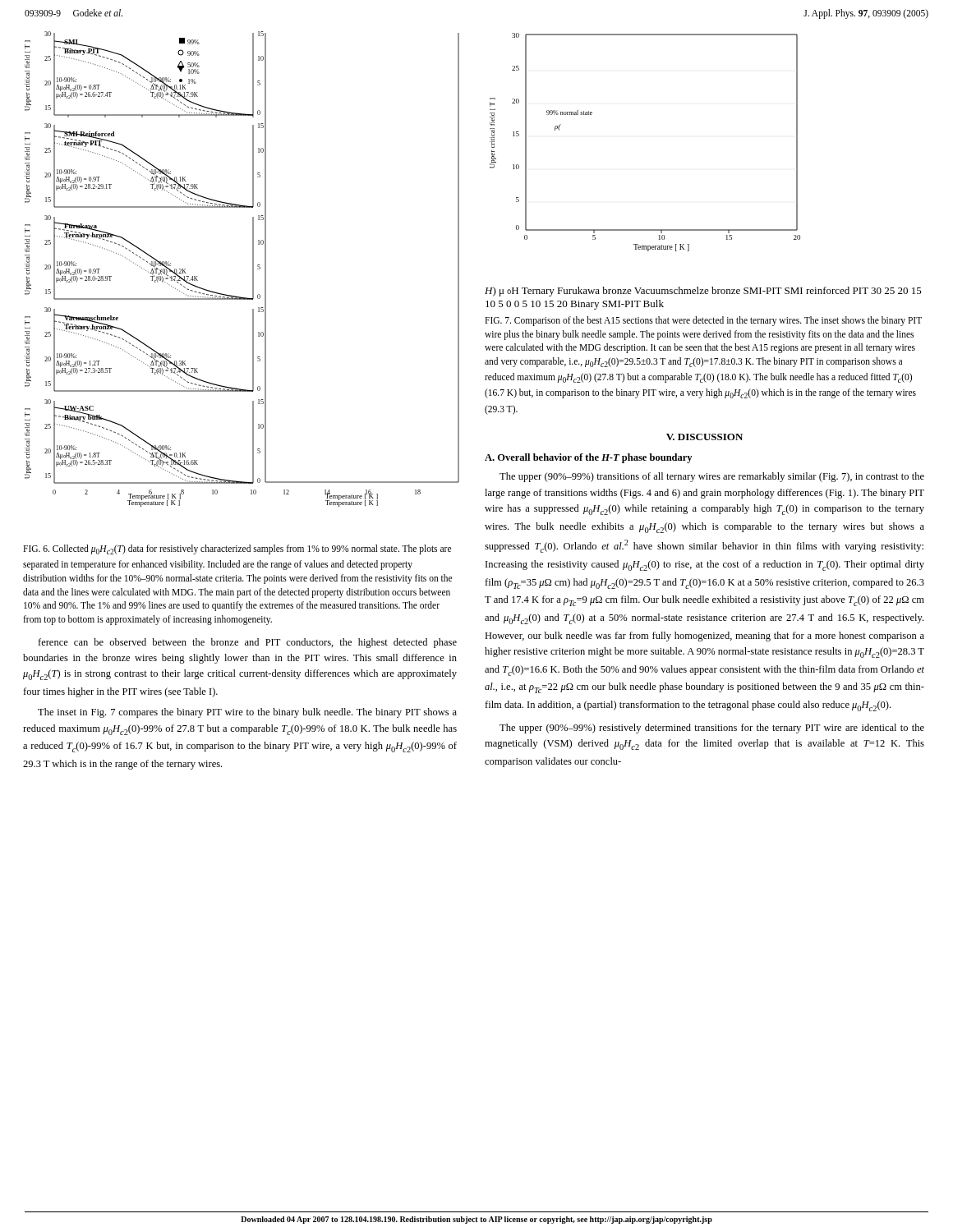The width and height of the screenshot is (953, 1232).
Task: Find "A. Overall behavior of the H-T phase boundary" on this page
Action: tap(588, 458)
